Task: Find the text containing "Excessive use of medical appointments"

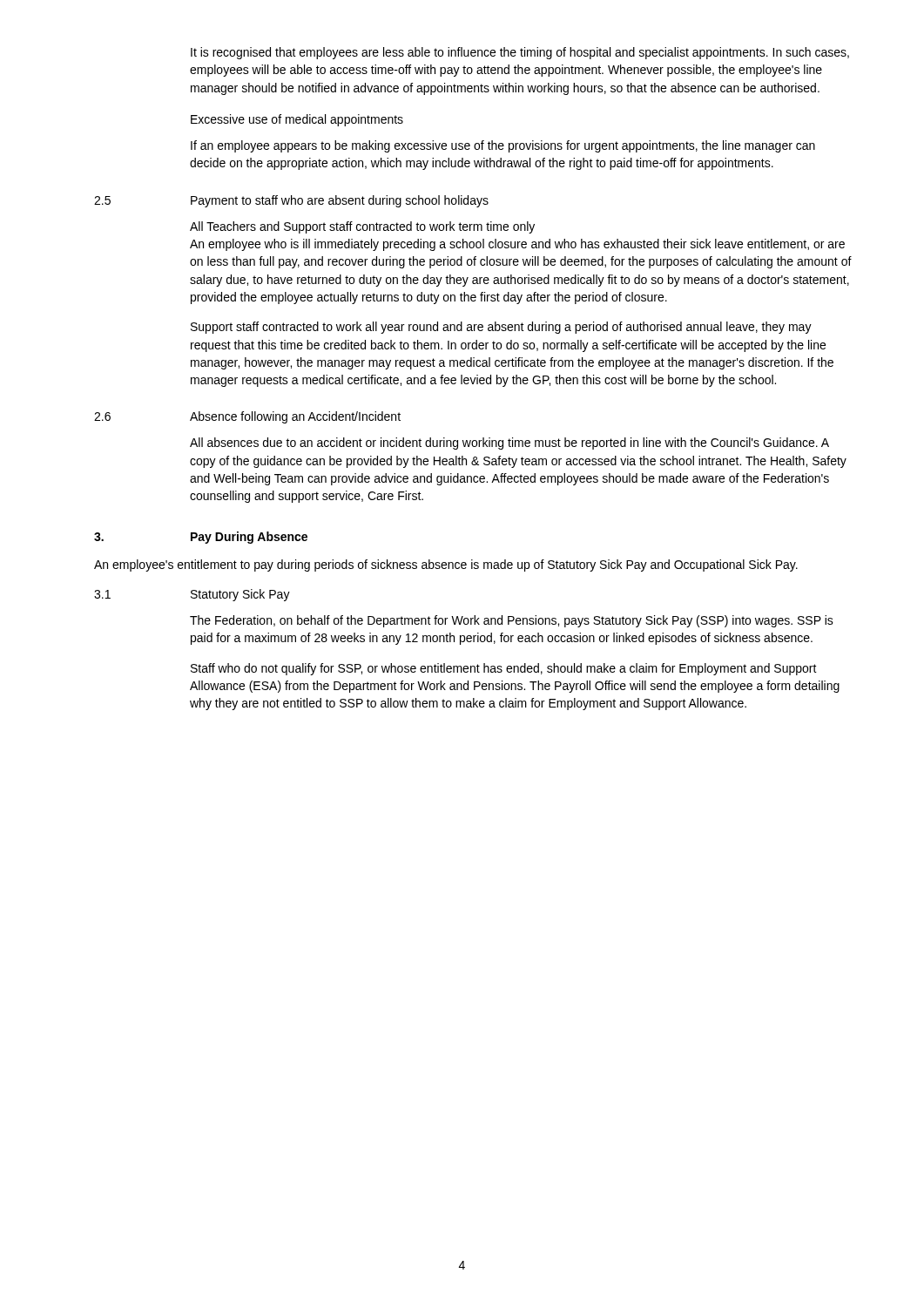Action: [297, 119]
